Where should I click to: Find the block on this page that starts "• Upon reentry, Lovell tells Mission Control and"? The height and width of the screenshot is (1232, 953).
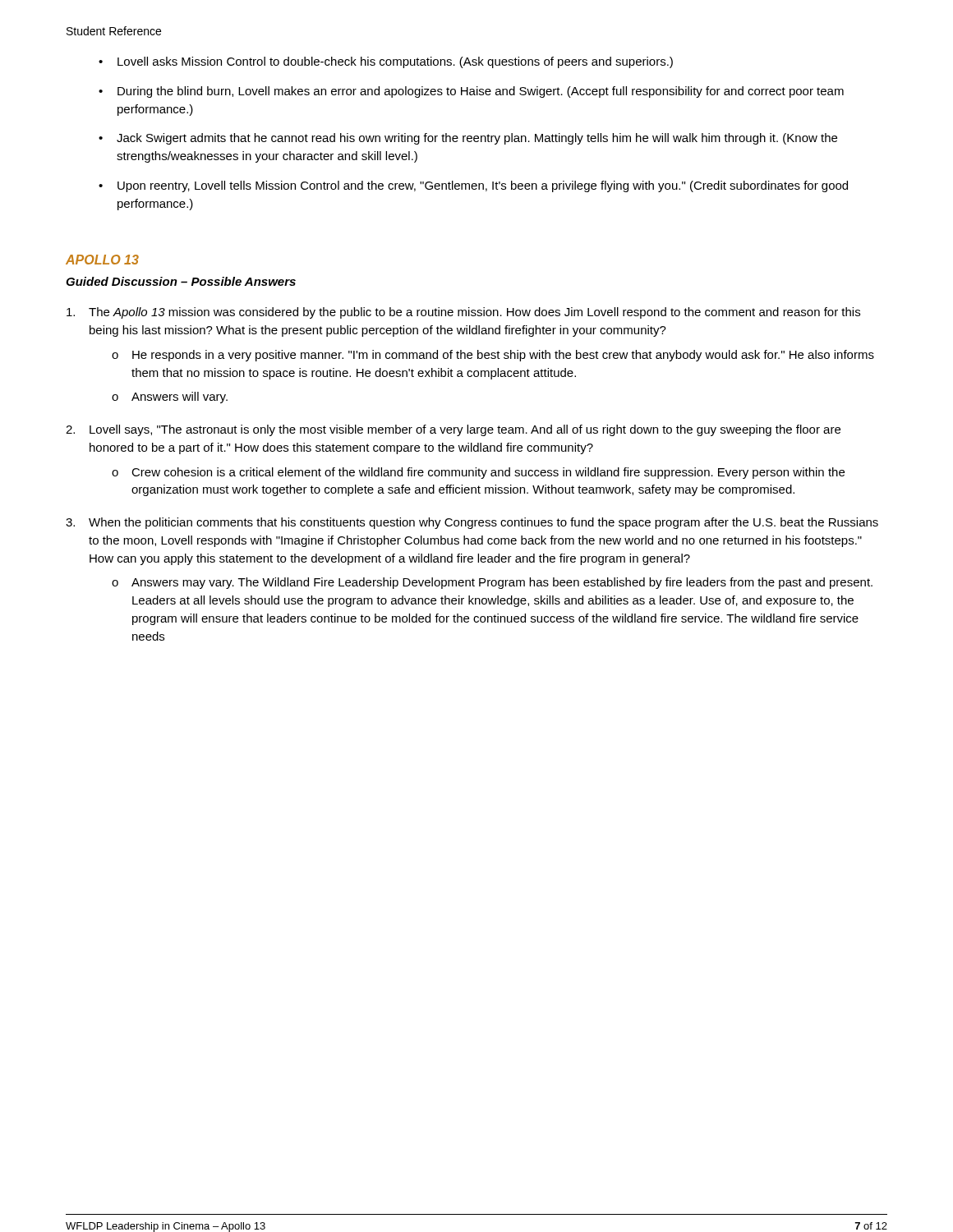[493, 194]
